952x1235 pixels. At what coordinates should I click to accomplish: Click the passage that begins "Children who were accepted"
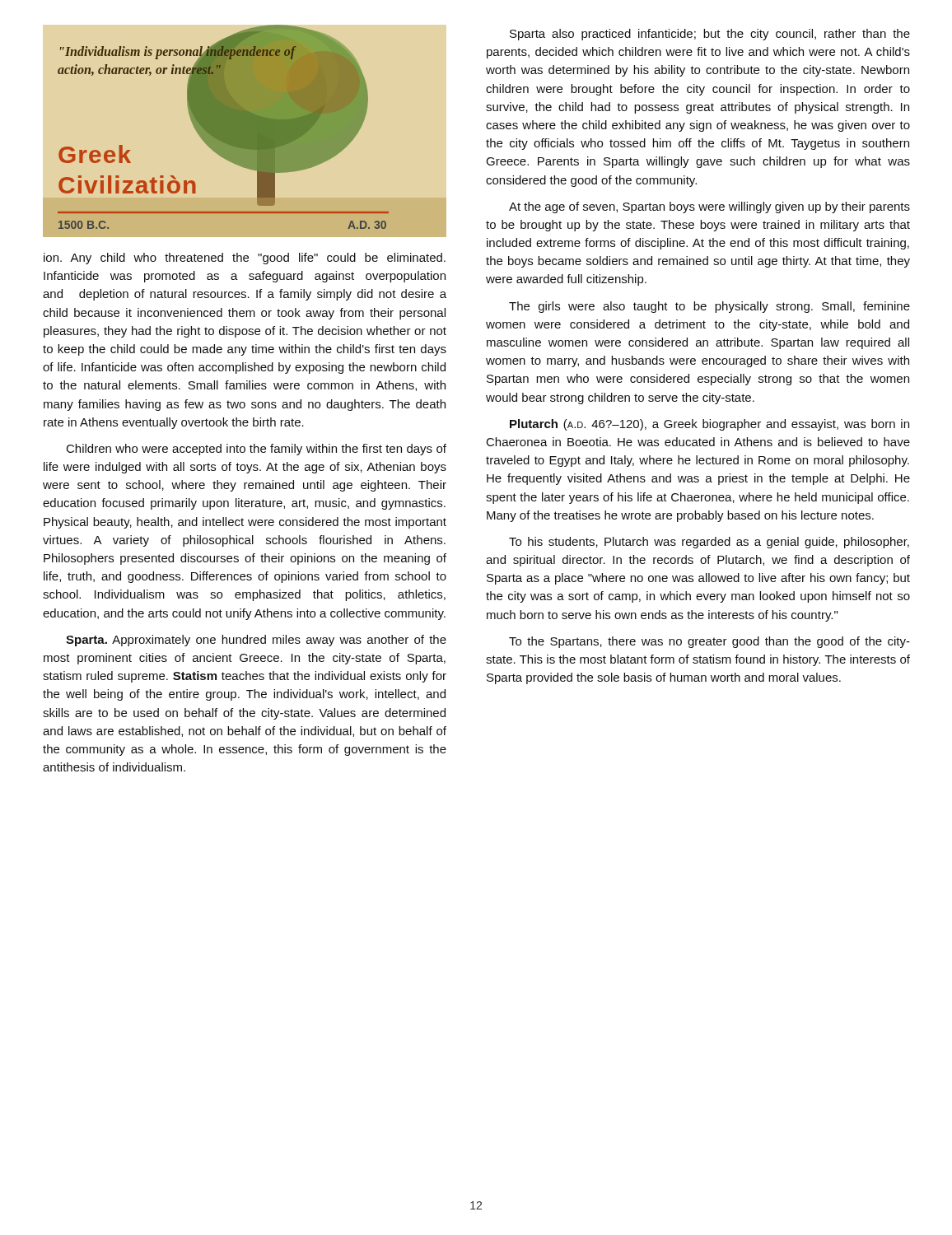pyautogui.click(x=245, y=531)
